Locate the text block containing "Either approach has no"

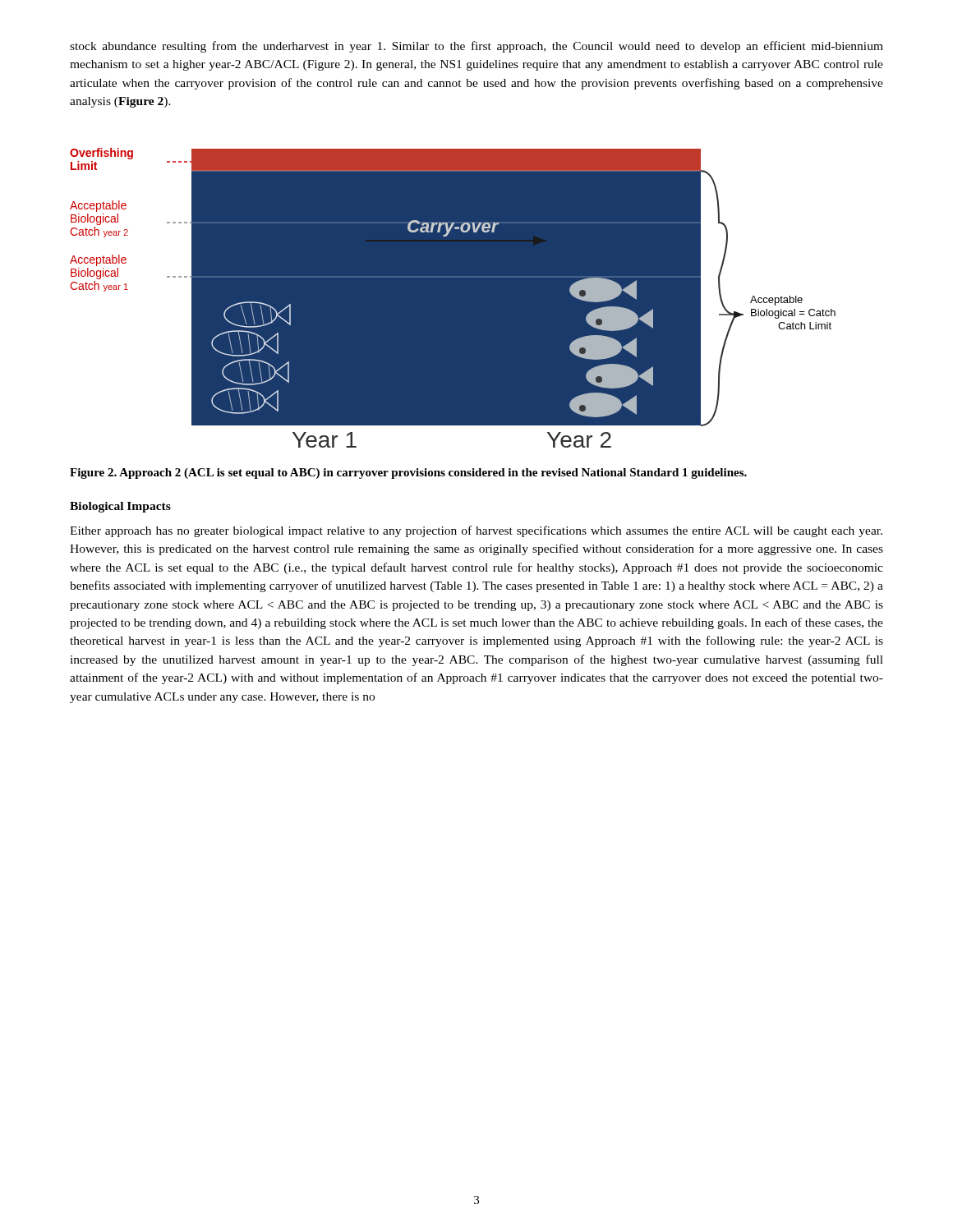(476, 613)
